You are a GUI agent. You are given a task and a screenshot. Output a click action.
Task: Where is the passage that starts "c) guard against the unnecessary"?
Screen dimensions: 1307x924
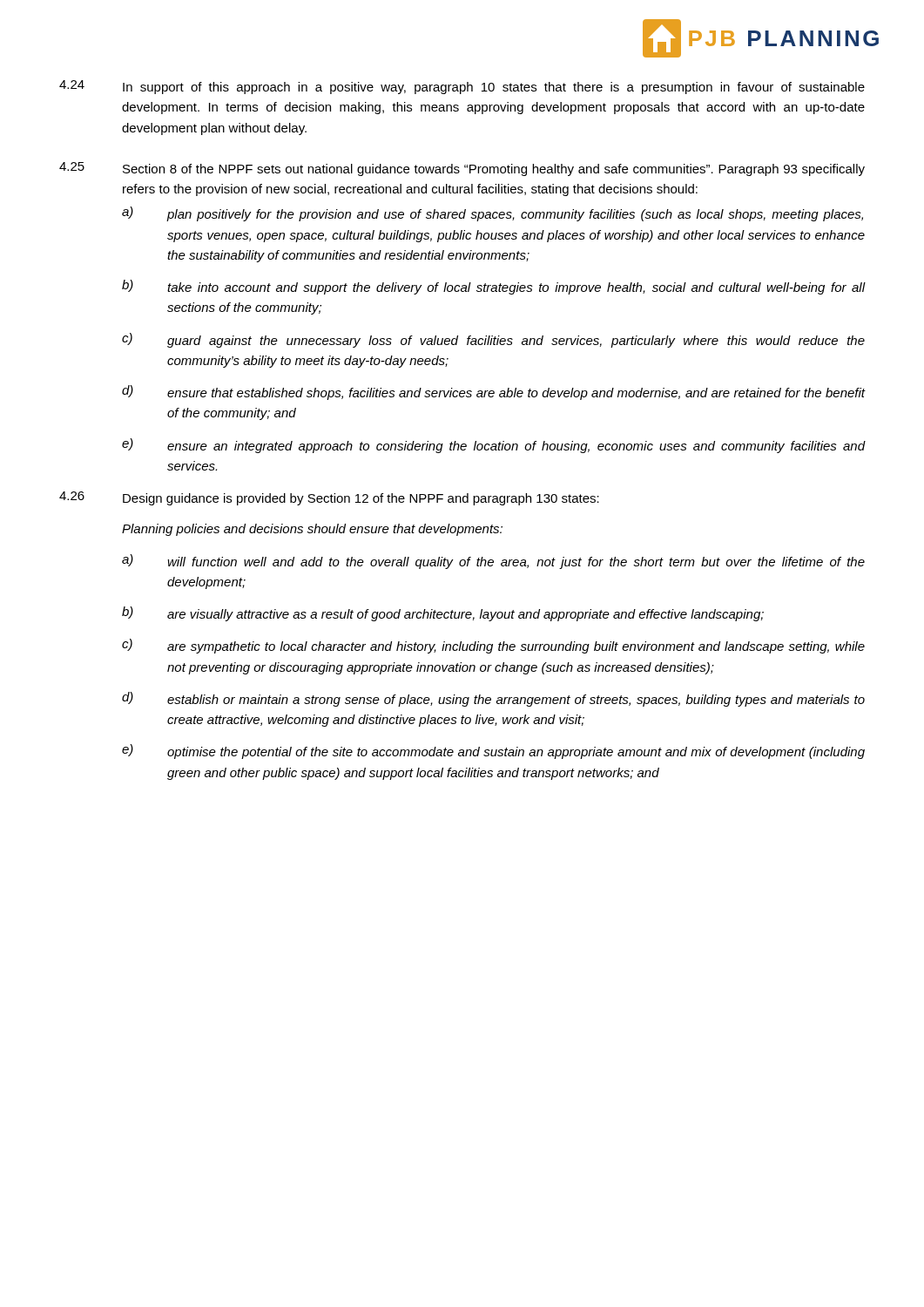[493, 350]
